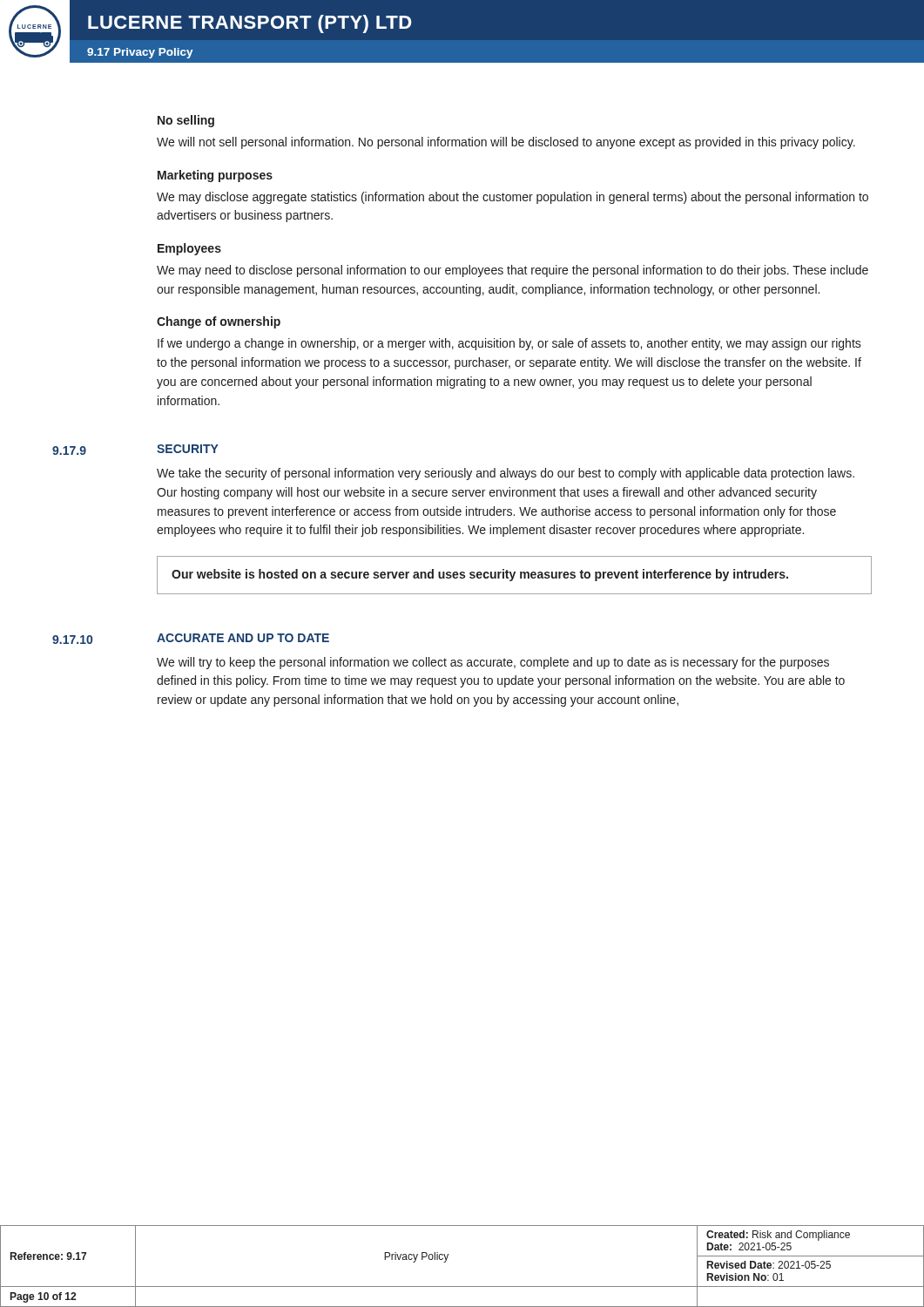
Task: Find the text block containing "Our website is hosted on a secure"
Action: [x=480, y=574]
